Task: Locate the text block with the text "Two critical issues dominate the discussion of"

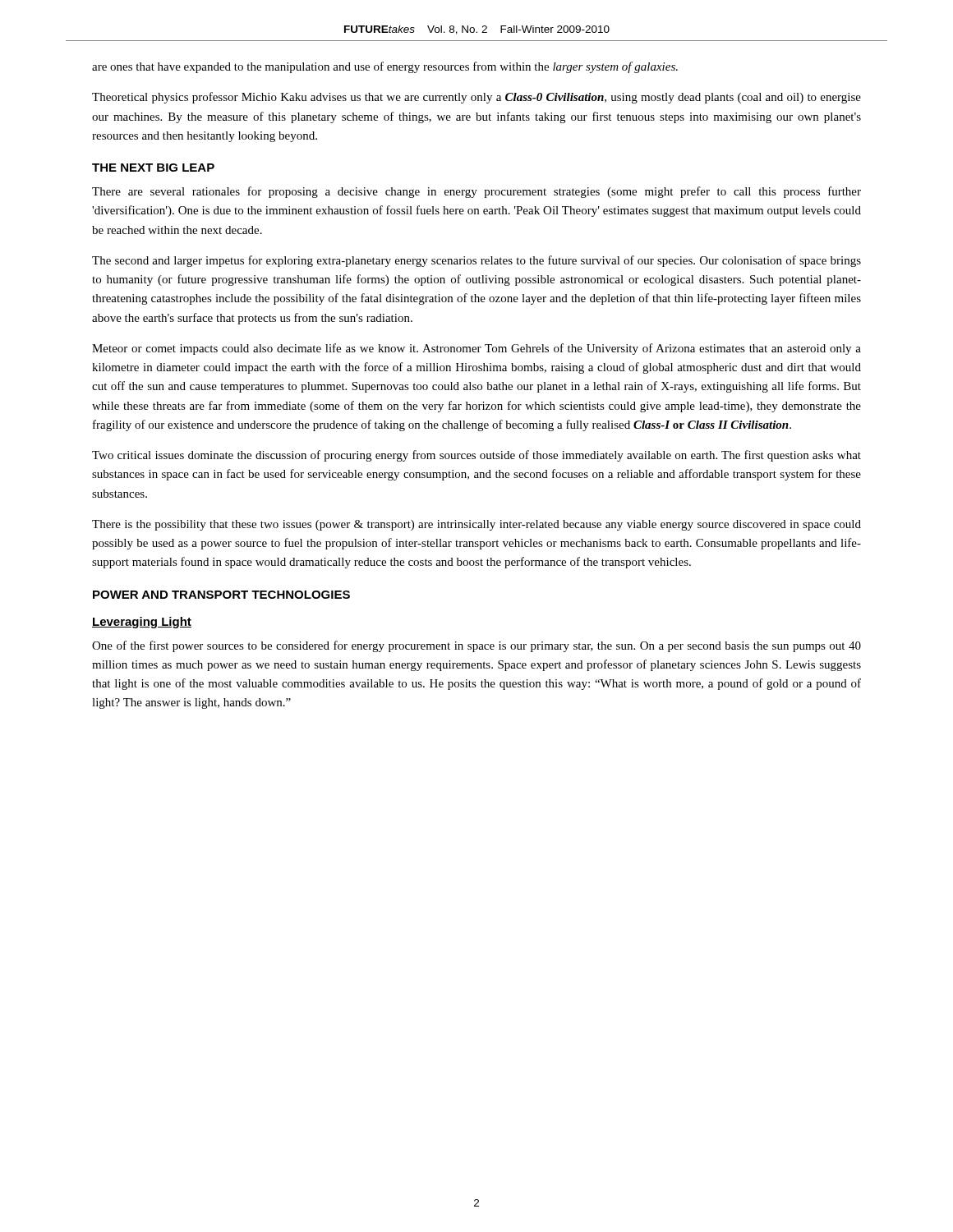Action: tap(476, 475)
